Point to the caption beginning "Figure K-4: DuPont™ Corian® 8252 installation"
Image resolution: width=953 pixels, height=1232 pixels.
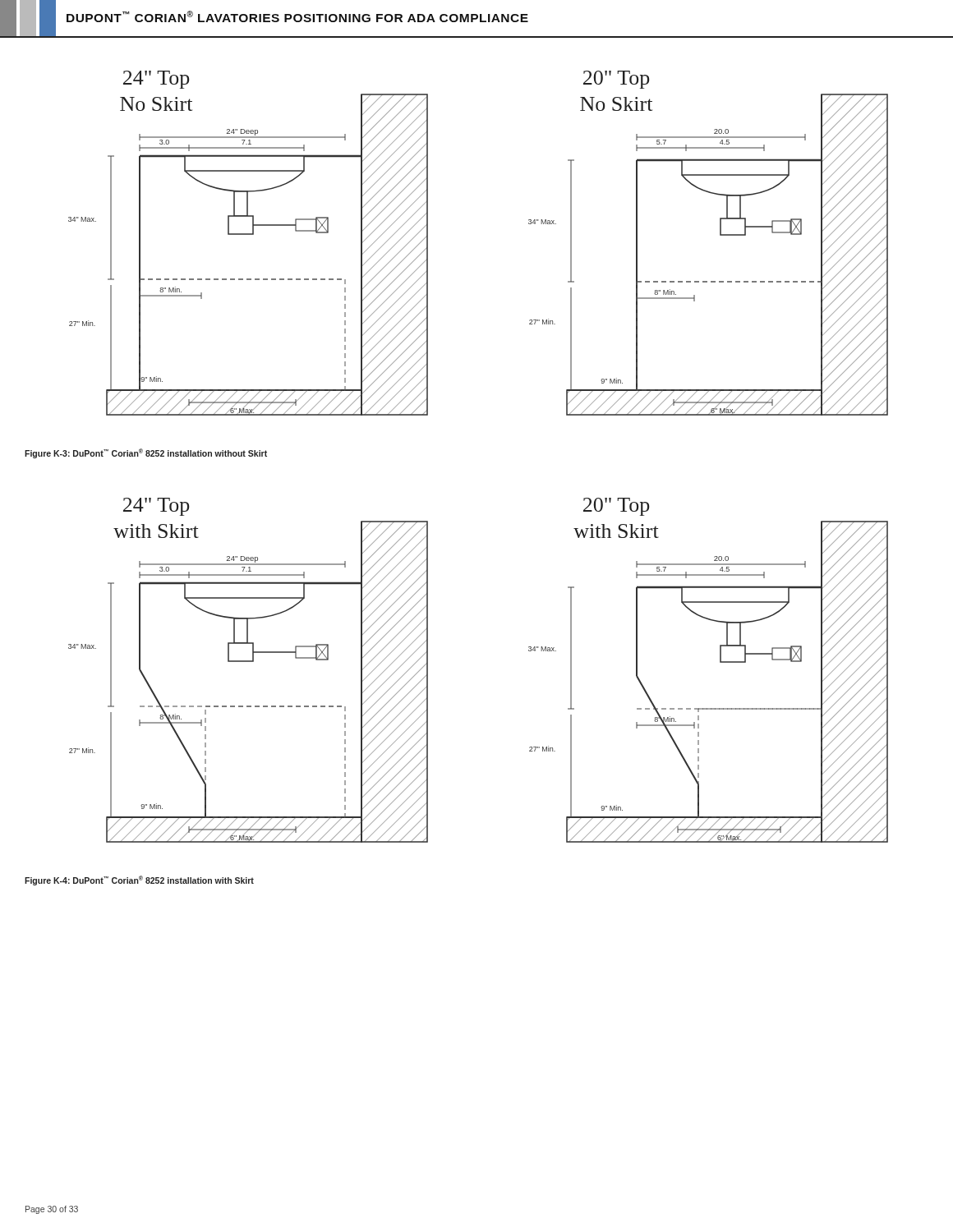point(139,880)
